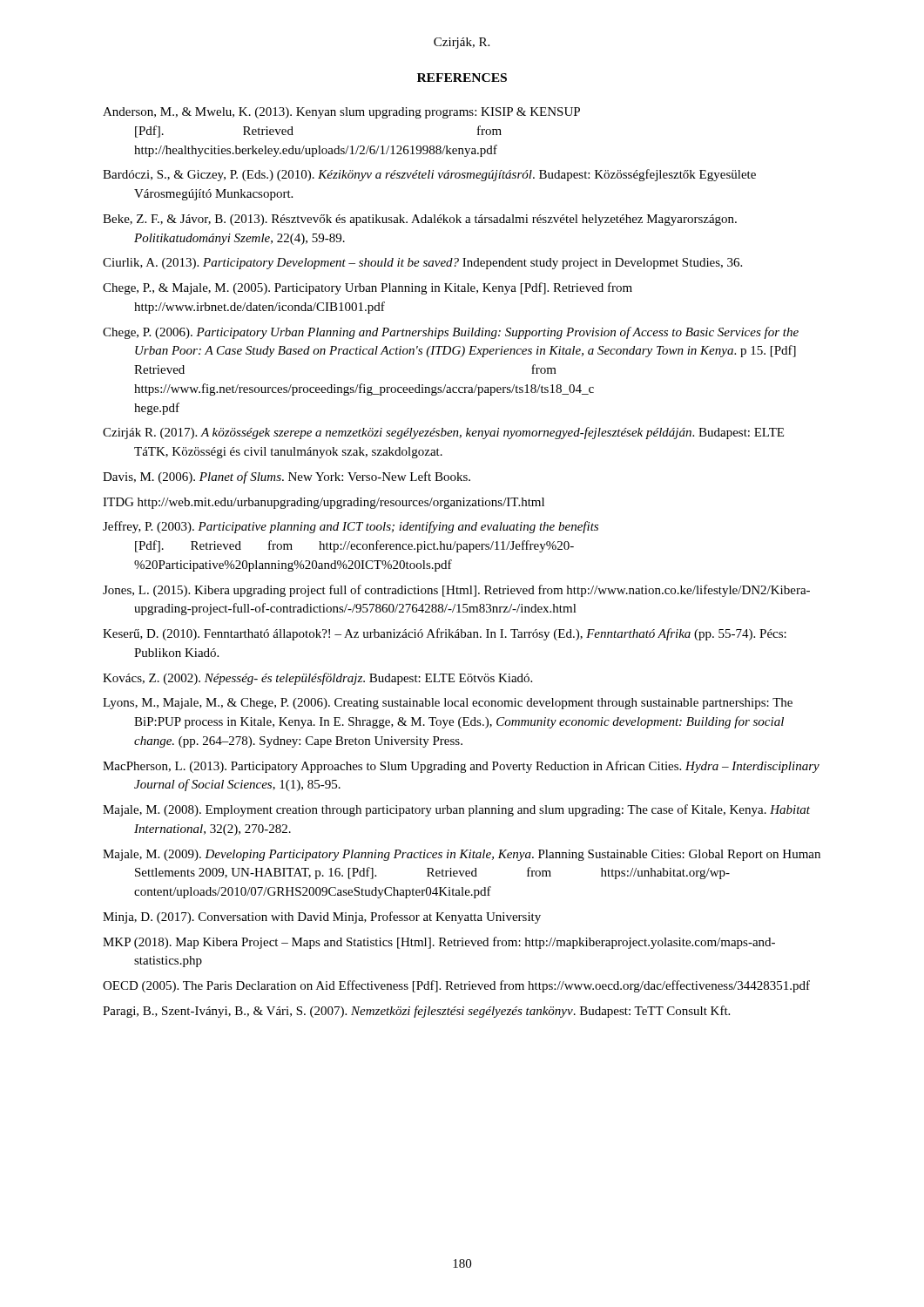Locate the list item containing "MKP (2018). Map Kibera"
924x1307 pixels.
pyautogui.click(x=439, y=951)
